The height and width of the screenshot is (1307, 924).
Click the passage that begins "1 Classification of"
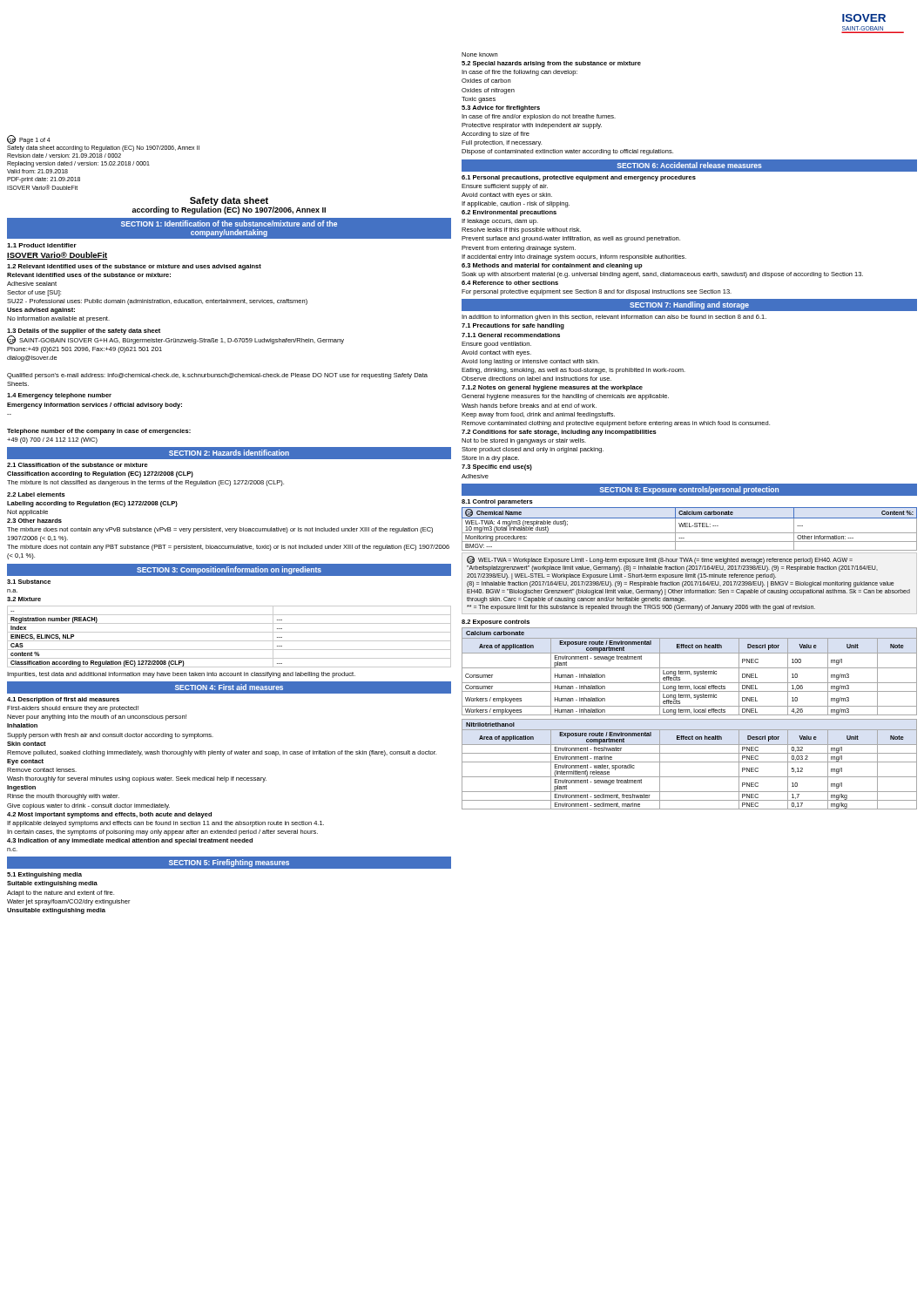146,474
